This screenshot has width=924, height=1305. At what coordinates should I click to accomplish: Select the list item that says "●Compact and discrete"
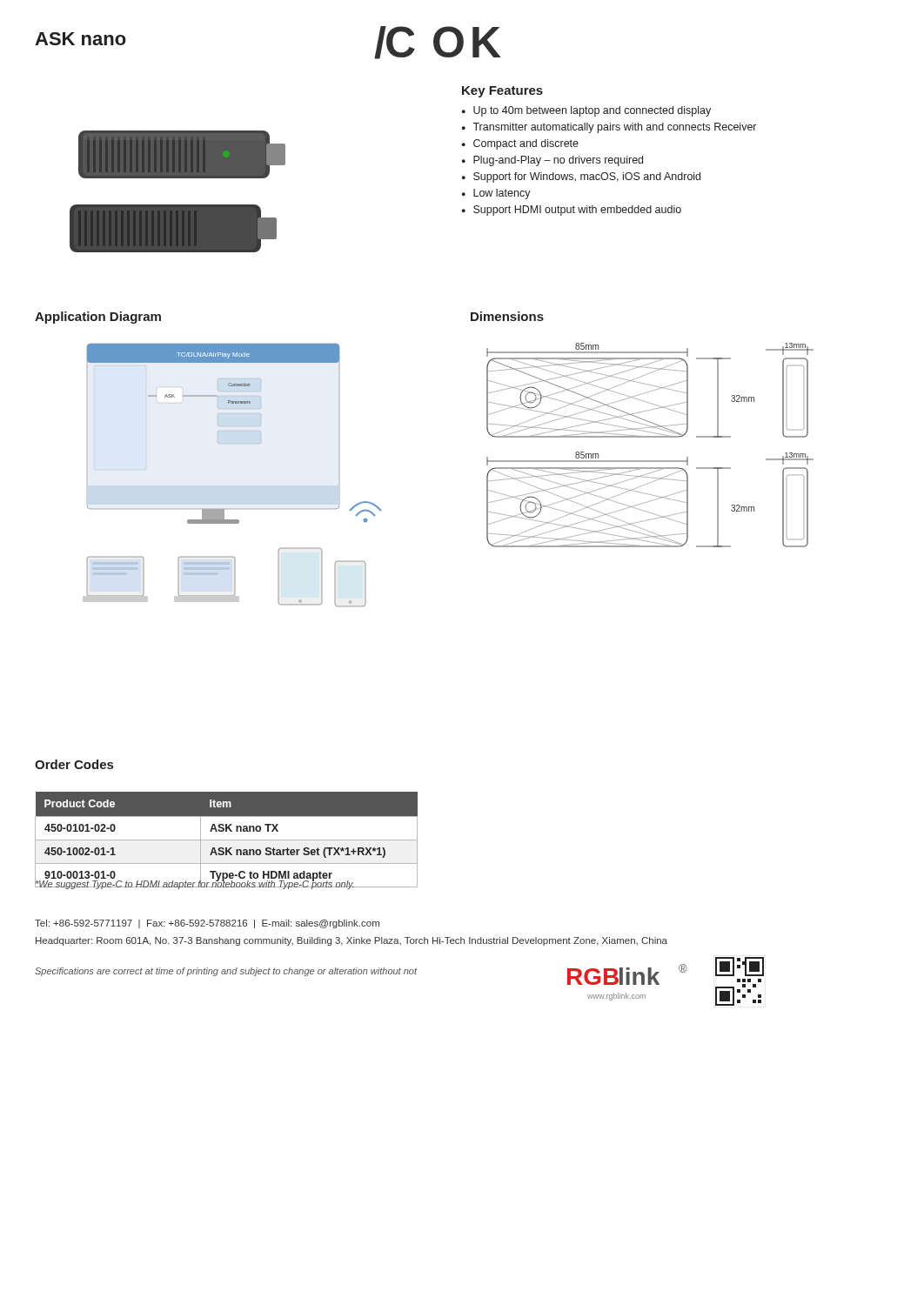click(520, 144)
